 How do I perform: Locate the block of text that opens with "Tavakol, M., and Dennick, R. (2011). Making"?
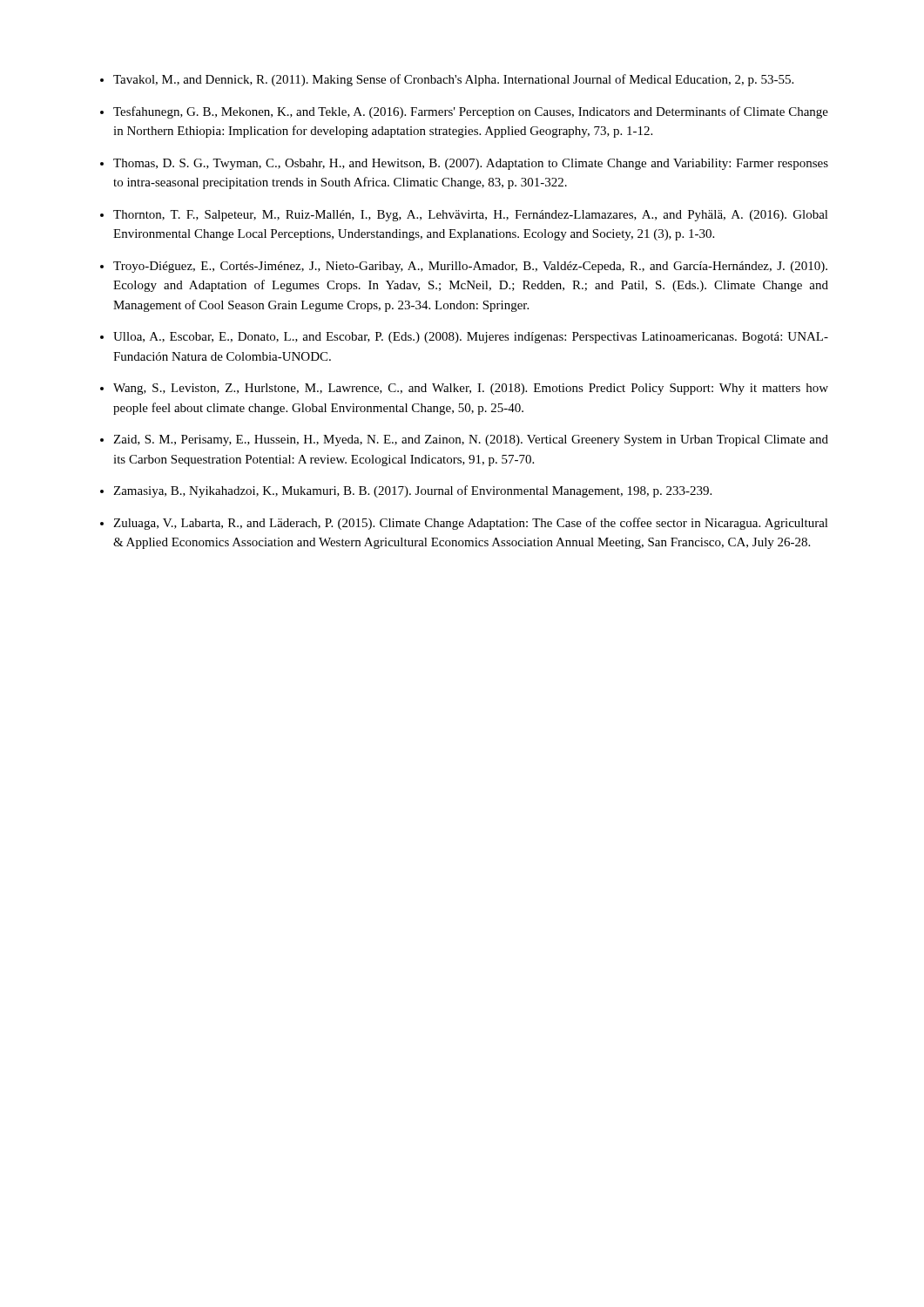click(454, 79)
